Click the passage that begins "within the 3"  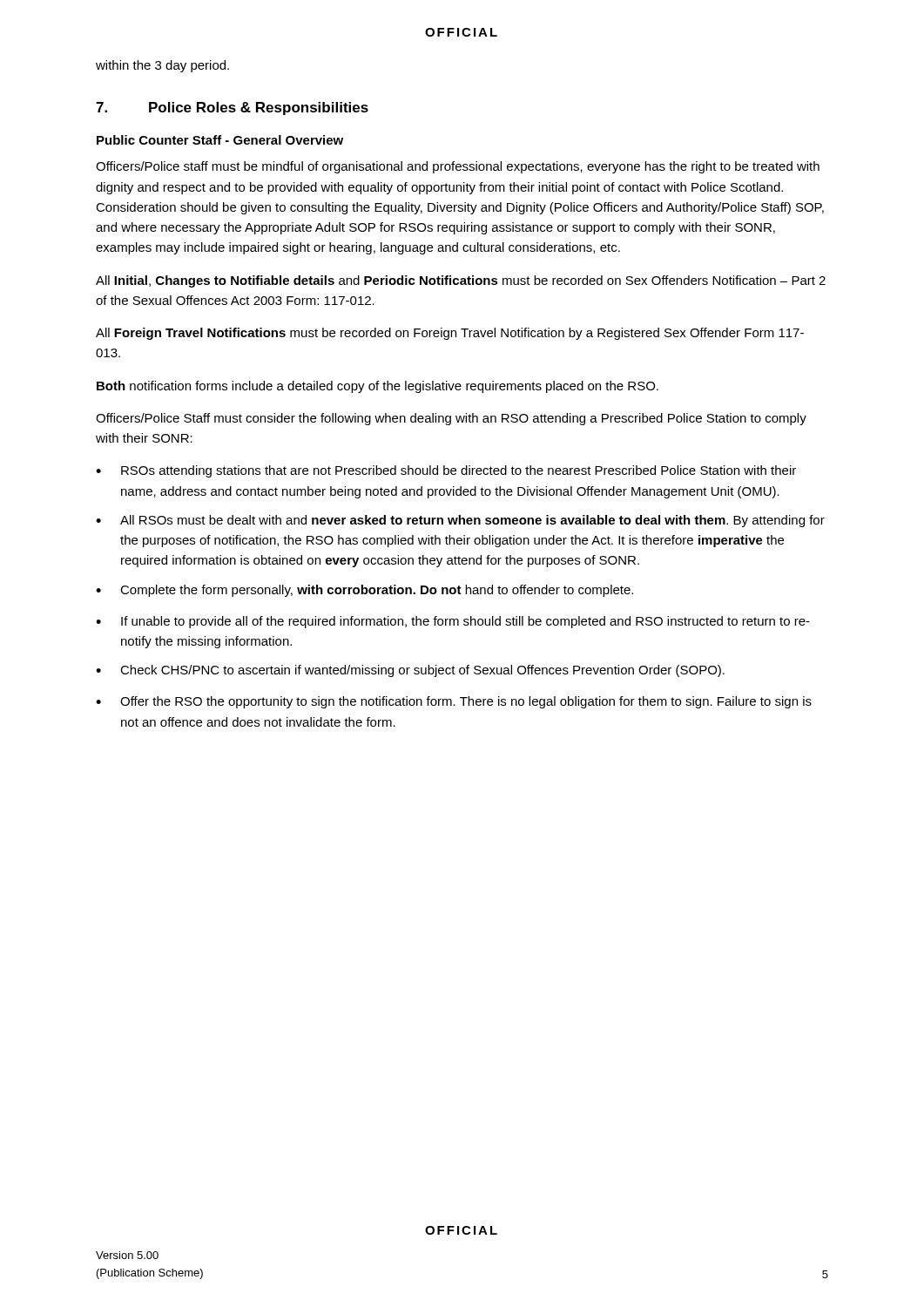click(x=163, y=65)
